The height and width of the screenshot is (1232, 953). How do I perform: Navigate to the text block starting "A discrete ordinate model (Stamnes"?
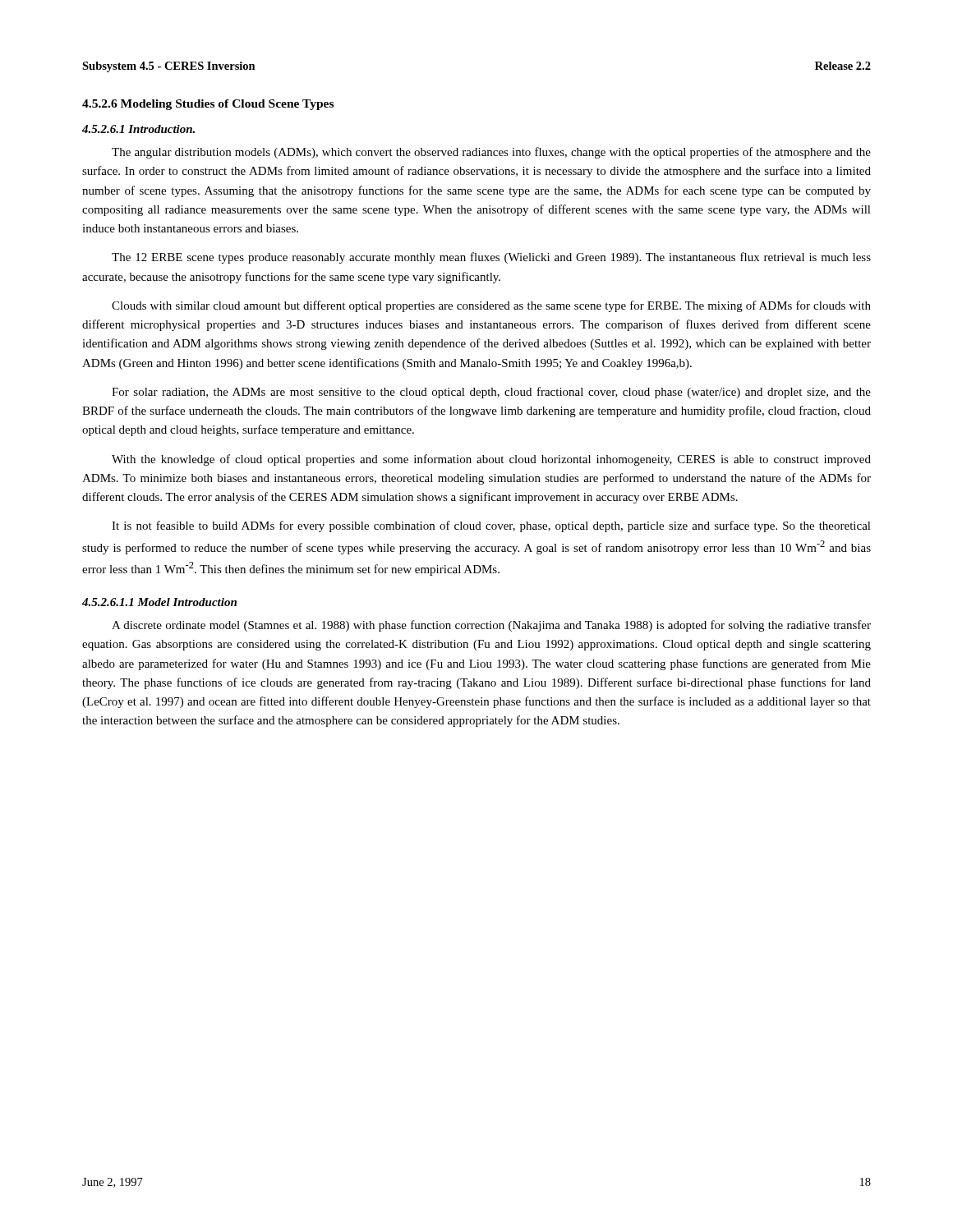(476, 673)
